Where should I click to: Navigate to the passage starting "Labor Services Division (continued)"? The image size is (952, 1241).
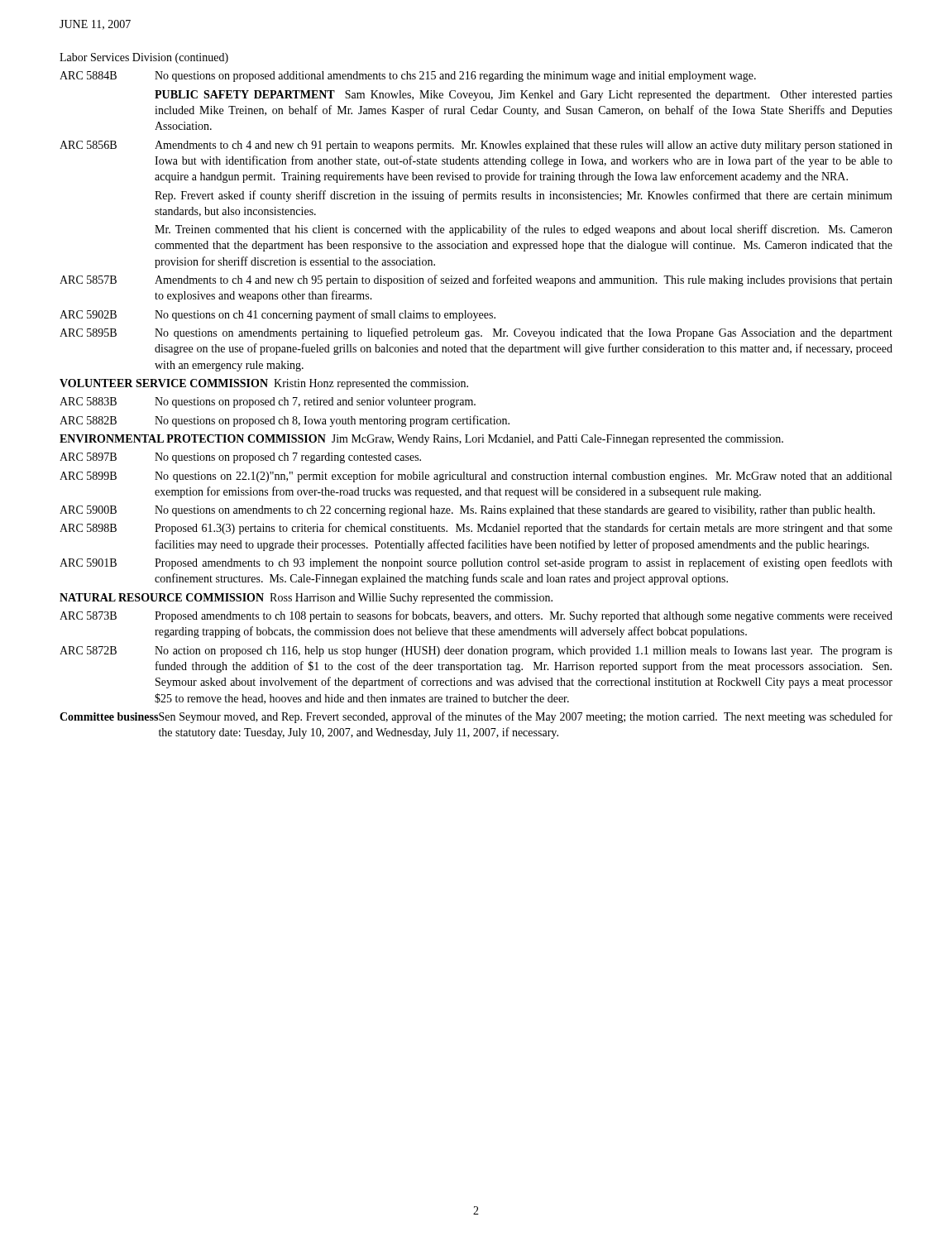[x=144, y=57]
